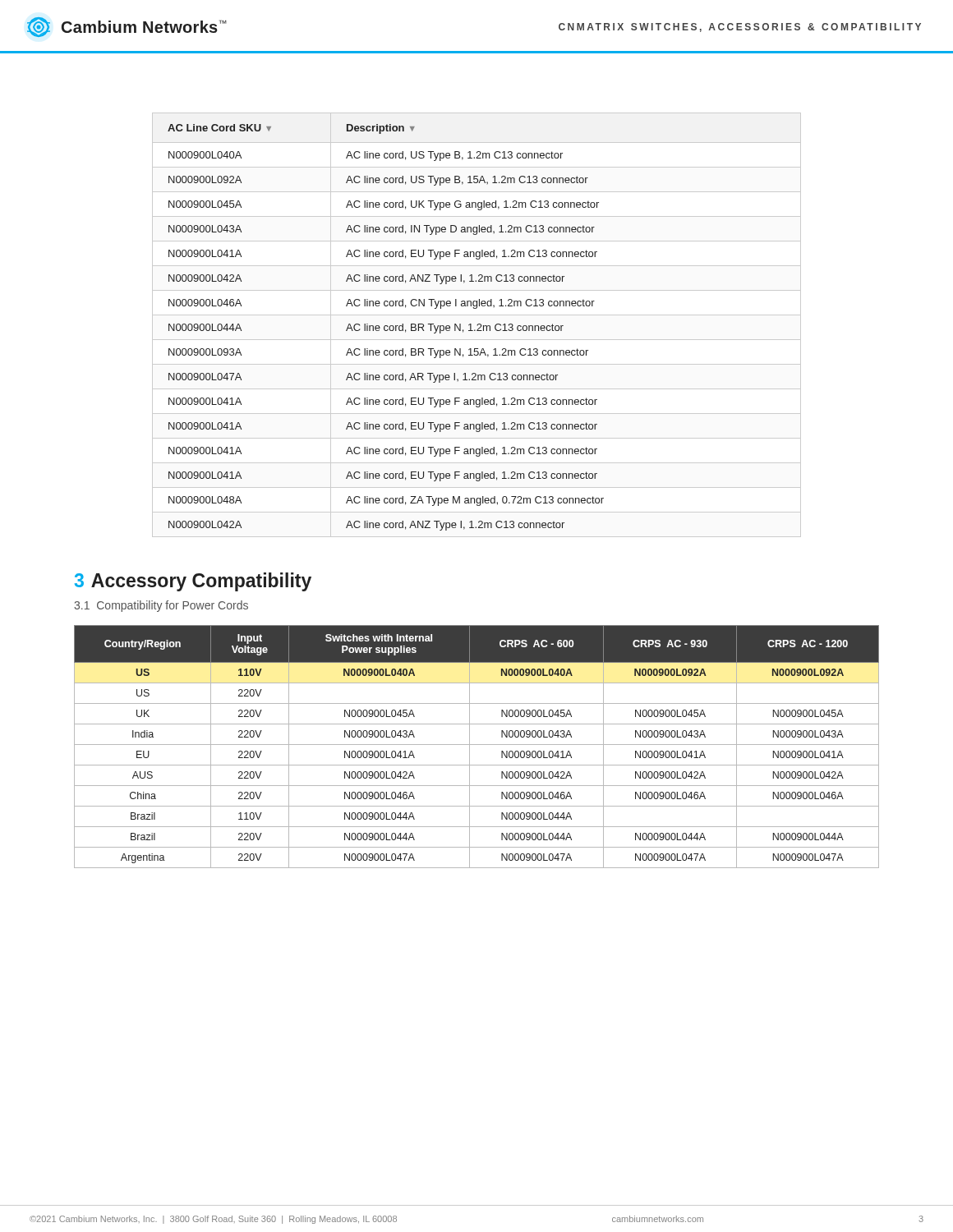953x1232 pixels.
Task: Locate the region starting "1 Compatibility for Power Cords"
Action: [161, 605]
